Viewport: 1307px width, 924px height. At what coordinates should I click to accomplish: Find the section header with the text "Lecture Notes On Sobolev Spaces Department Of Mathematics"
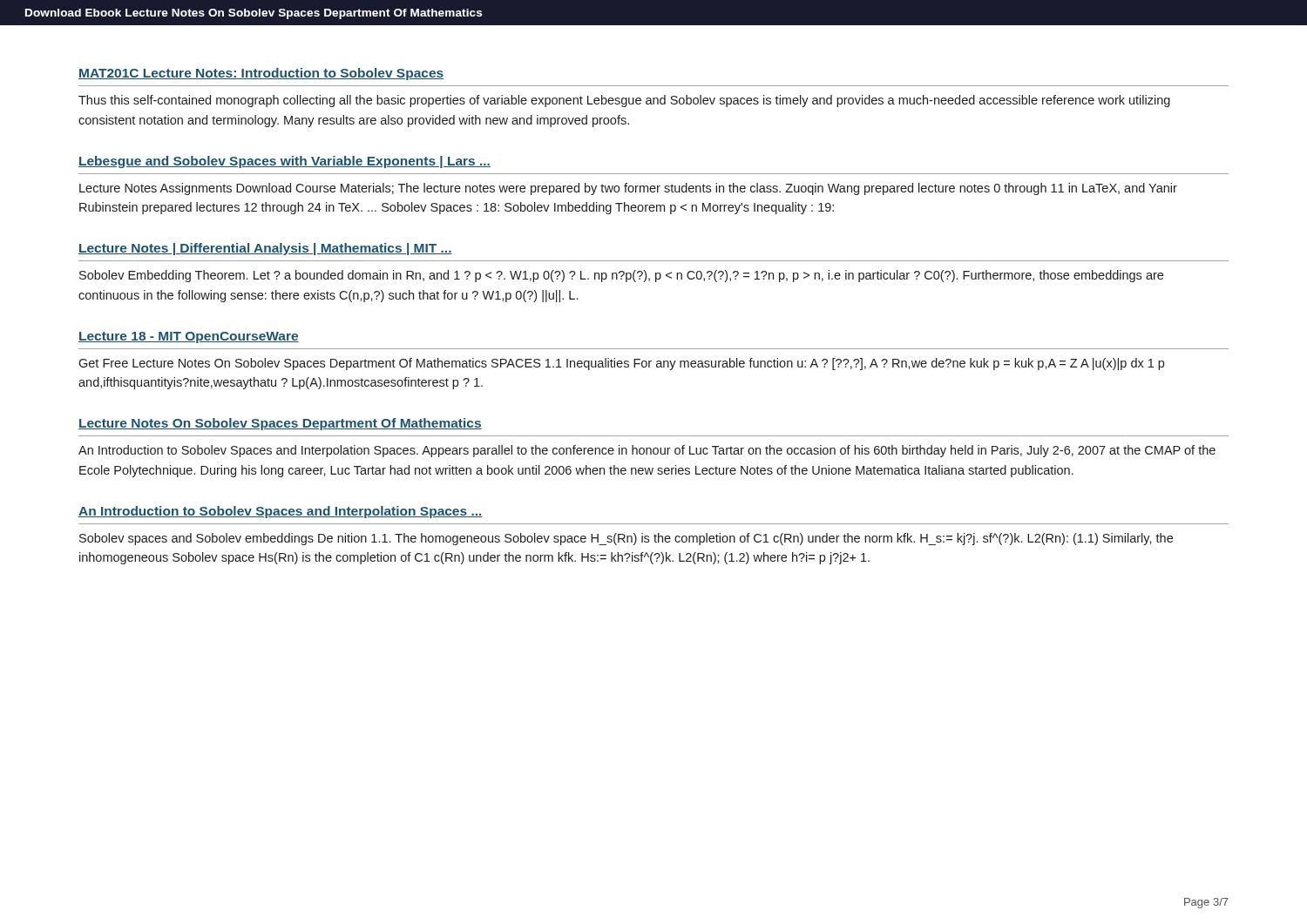point(280,423)
